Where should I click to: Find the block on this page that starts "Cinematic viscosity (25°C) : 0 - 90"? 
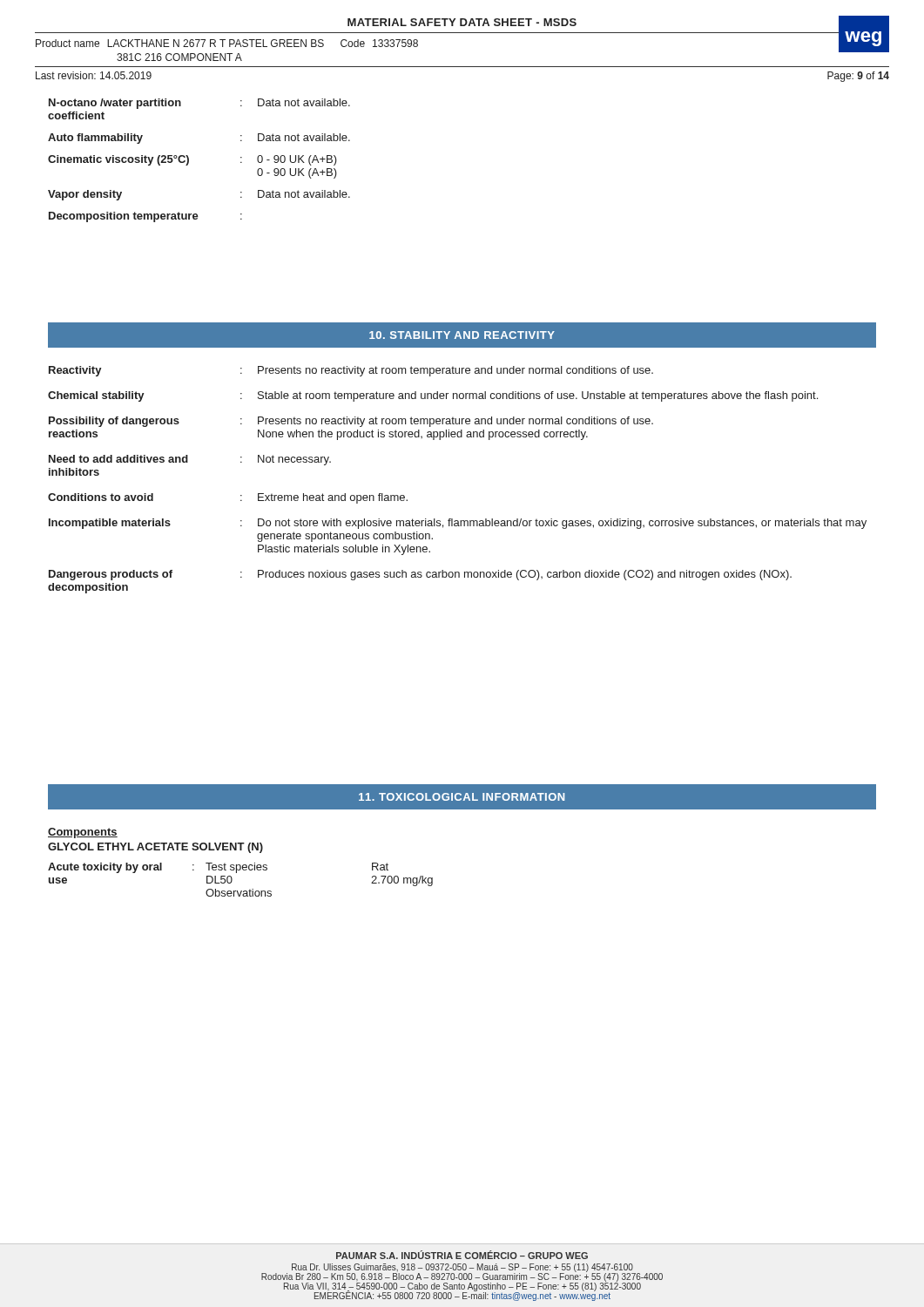coord(193,166)
